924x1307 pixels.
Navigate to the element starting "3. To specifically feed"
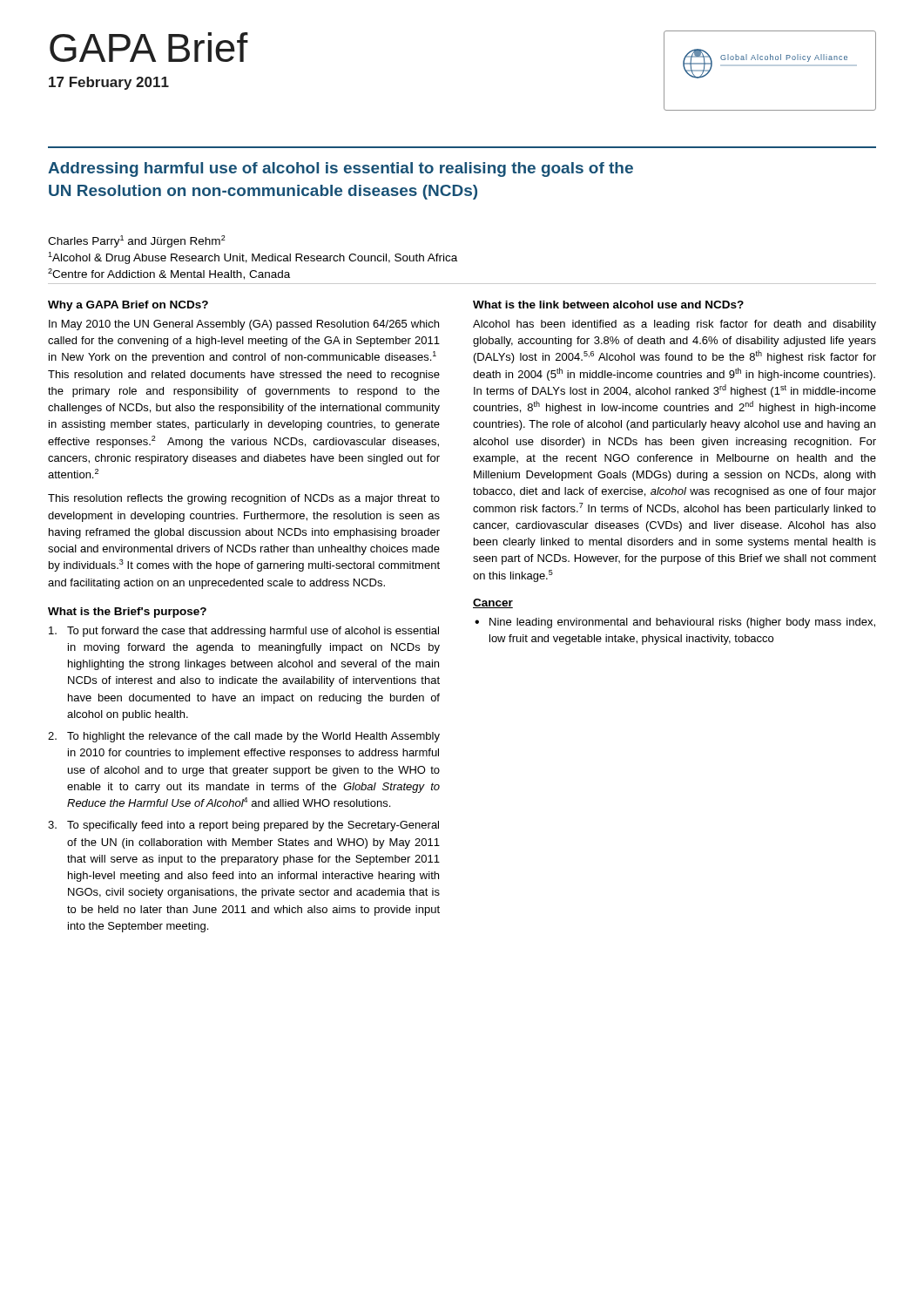[x=244, y=874]
